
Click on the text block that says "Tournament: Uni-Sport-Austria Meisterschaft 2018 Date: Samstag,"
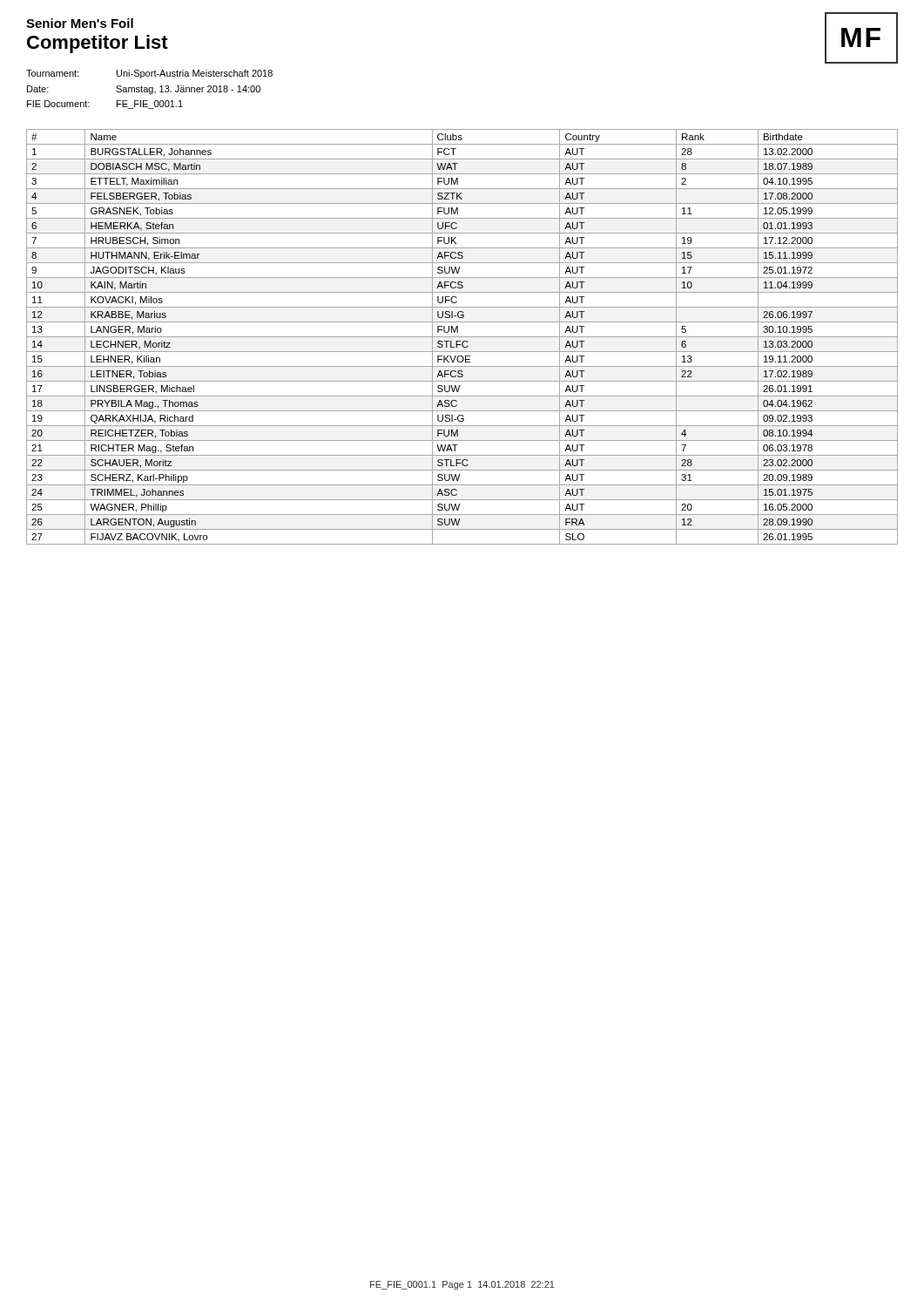point(153,89)
